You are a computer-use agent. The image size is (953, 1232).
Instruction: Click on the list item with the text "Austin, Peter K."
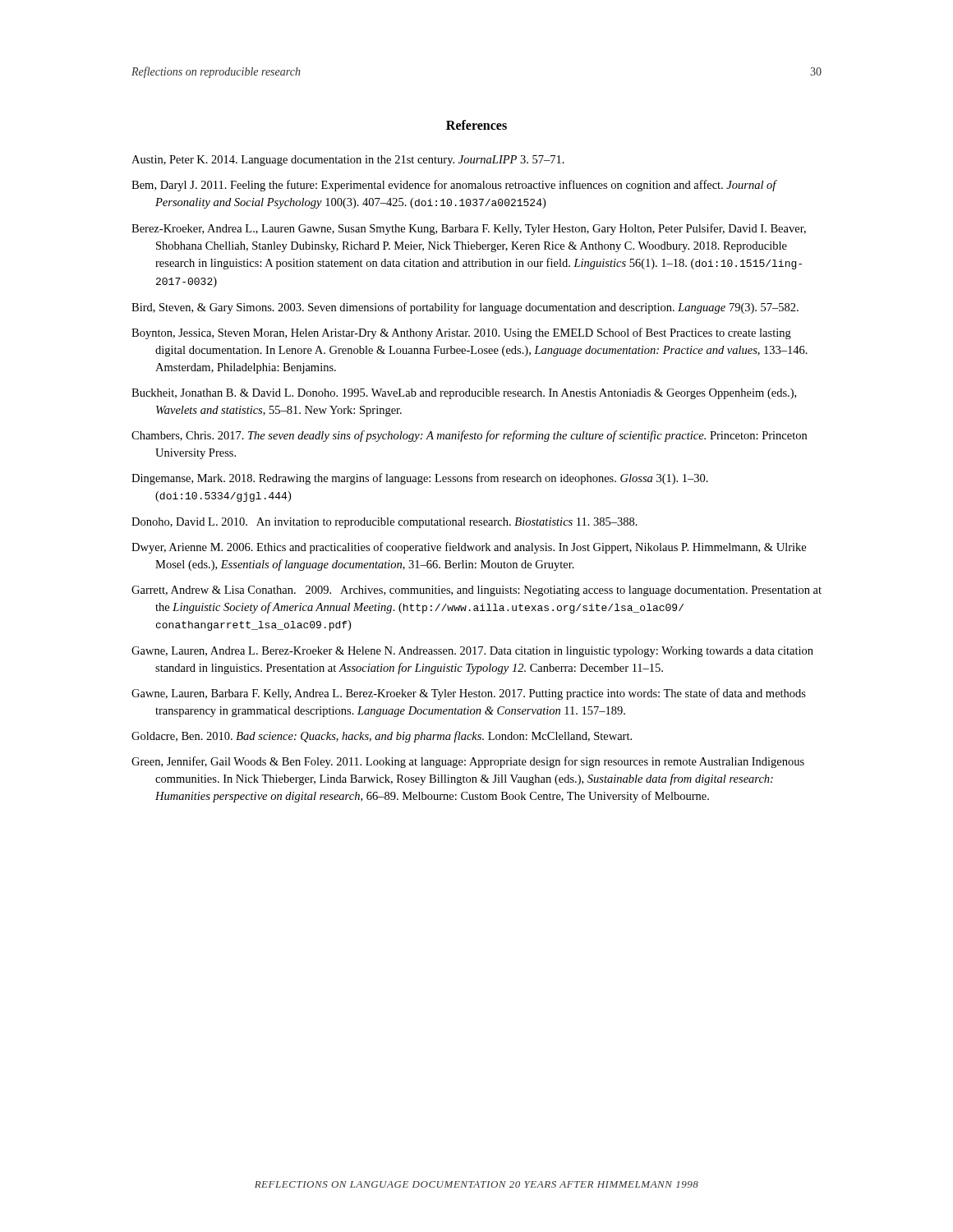coord(348,159)
